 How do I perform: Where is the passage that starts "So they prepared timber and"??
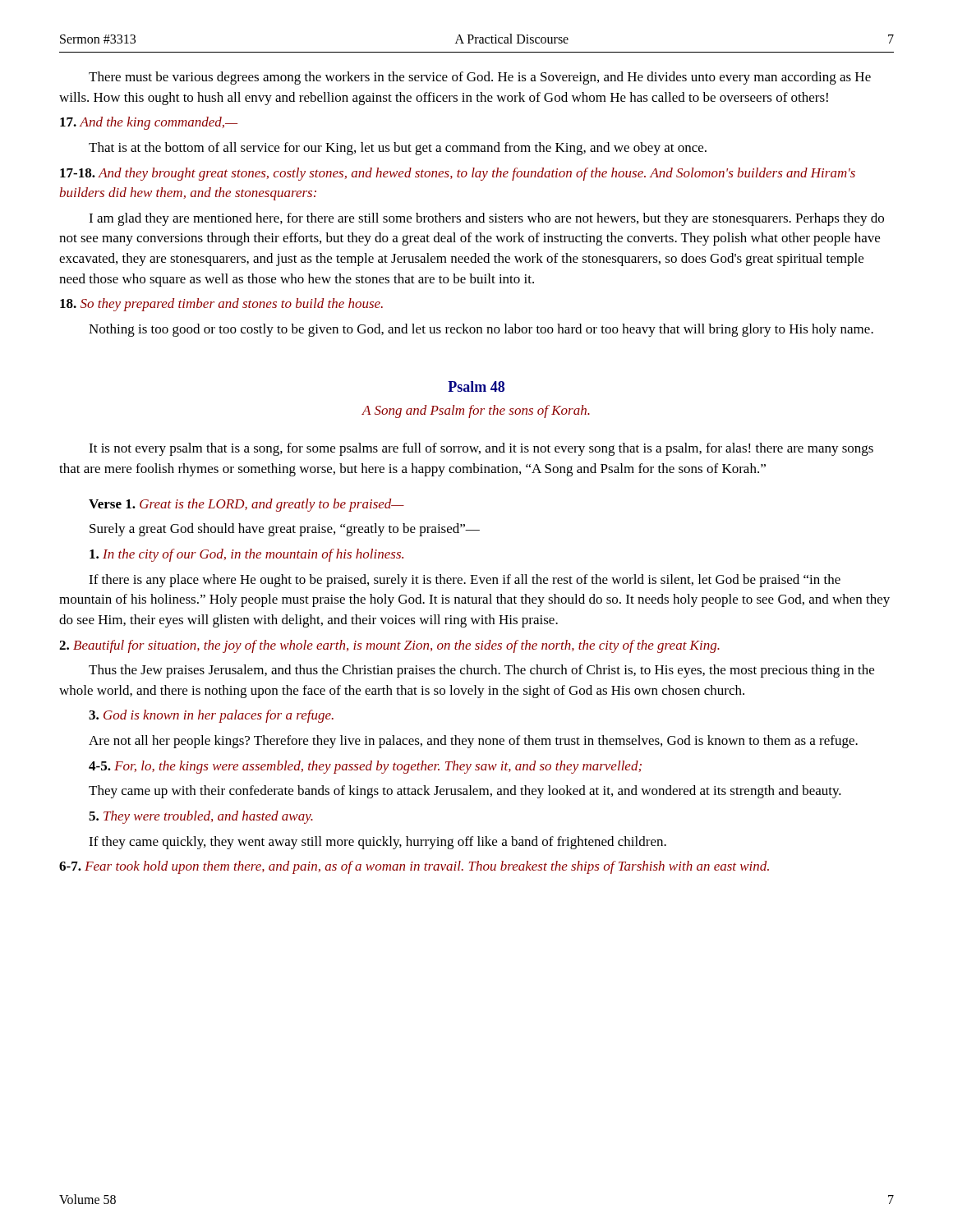[x=221, y=305]
